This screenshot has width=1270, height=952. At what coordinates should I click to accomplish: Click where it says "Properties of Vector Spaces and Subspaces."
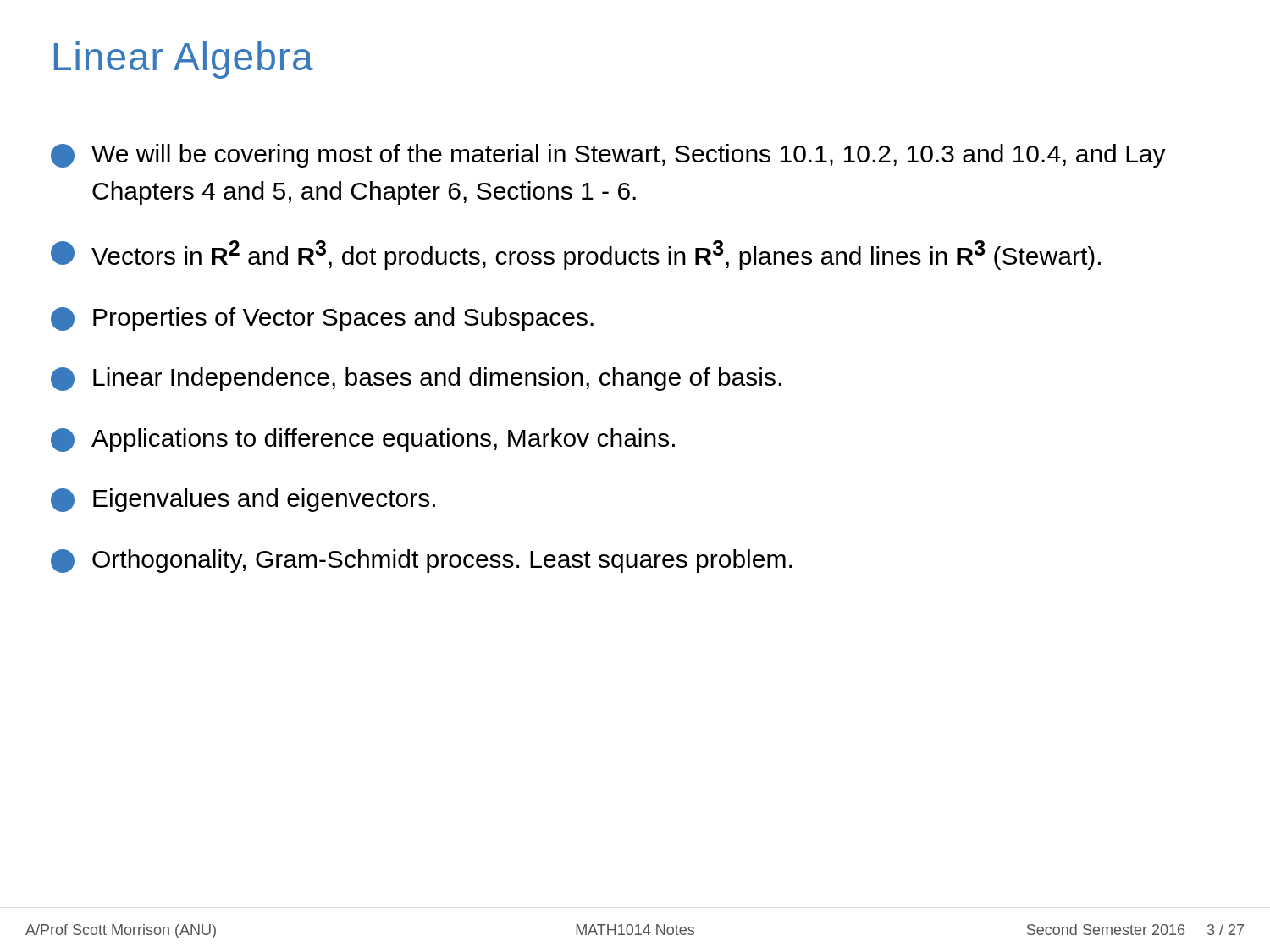[x=322, y=319]
